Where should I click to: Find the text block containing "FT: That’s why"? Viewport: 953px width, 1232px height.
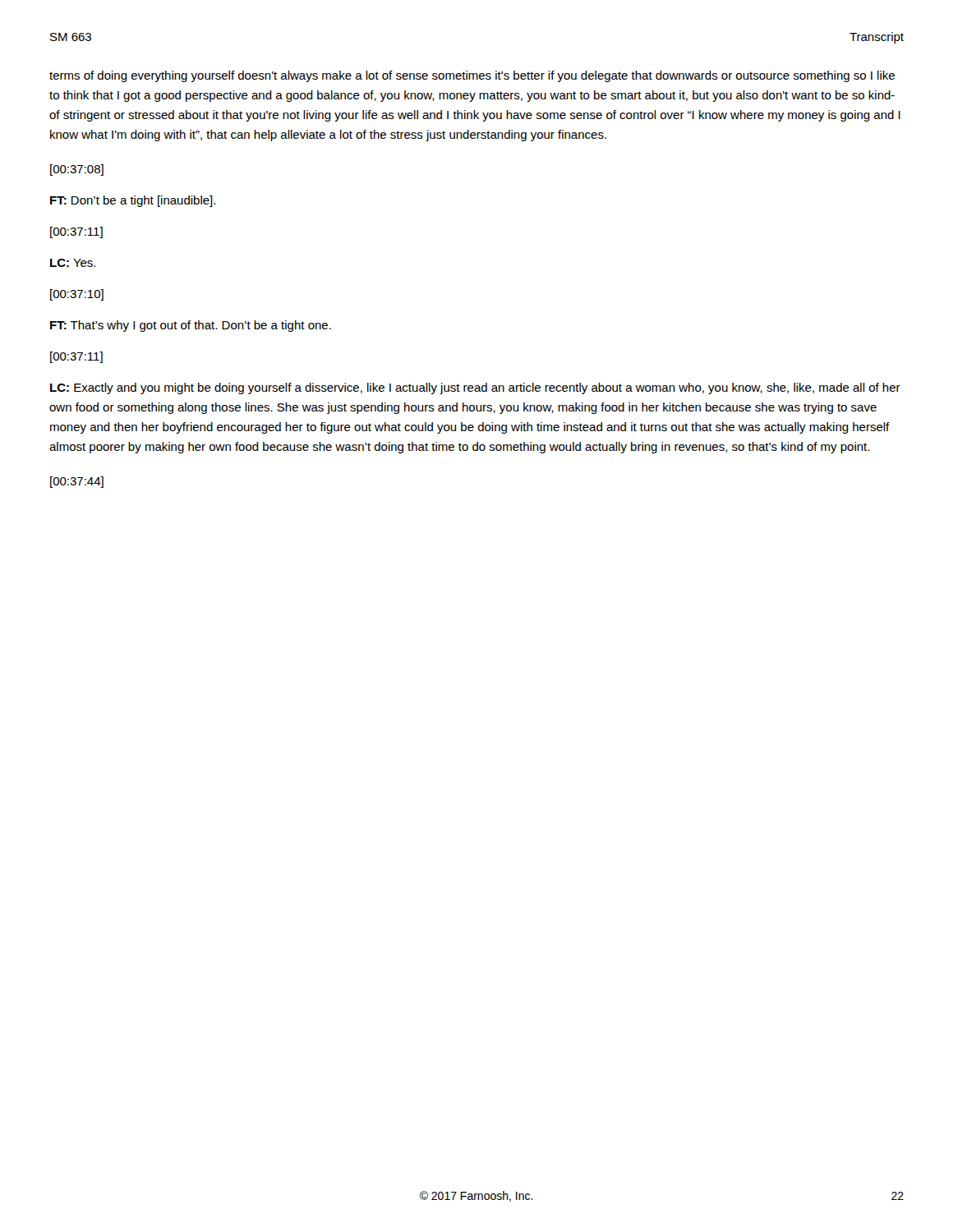point(191,325)
